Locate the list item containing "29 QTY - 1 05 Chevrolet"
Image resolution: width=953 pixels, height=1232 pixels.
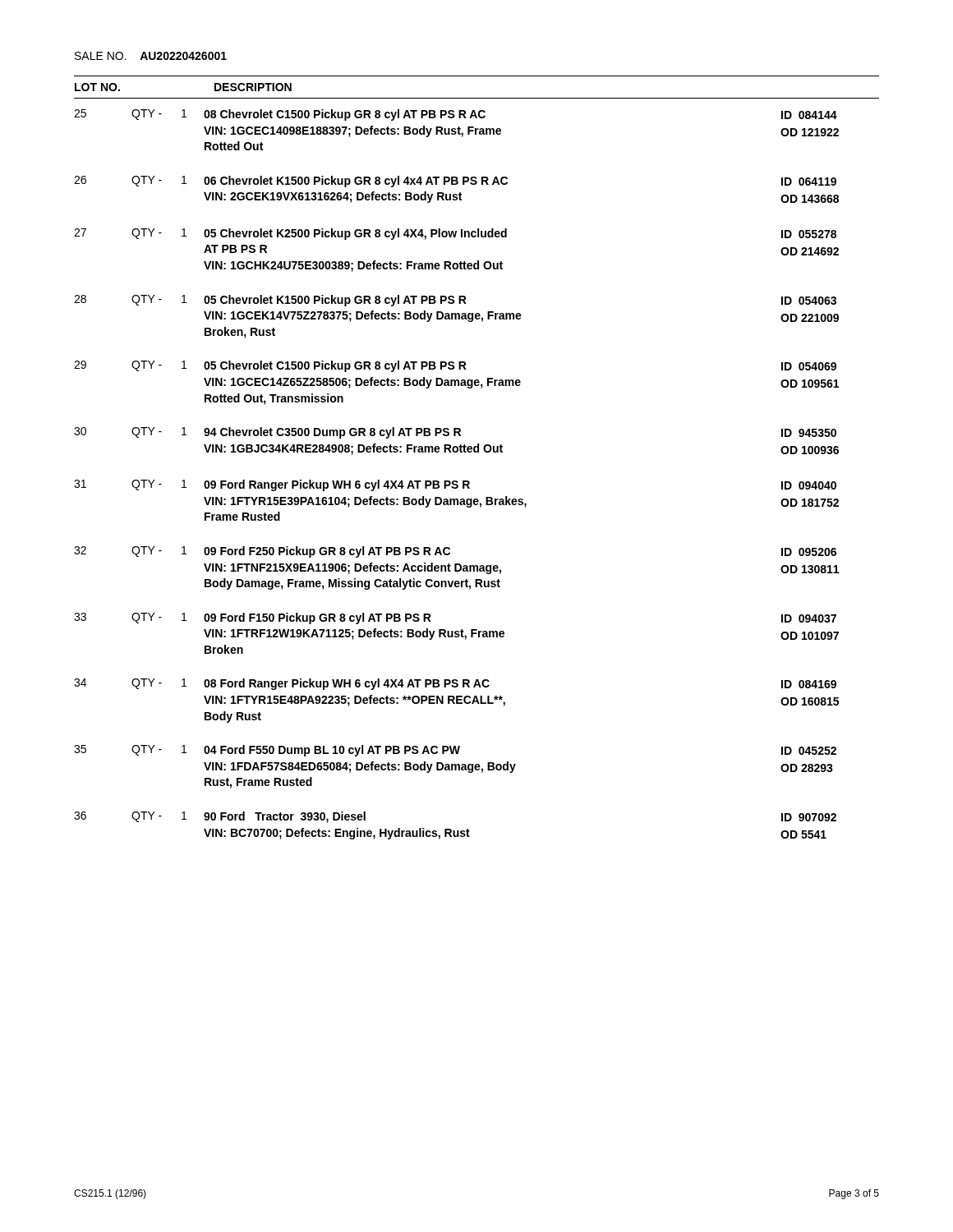click(x=476, y=383)
